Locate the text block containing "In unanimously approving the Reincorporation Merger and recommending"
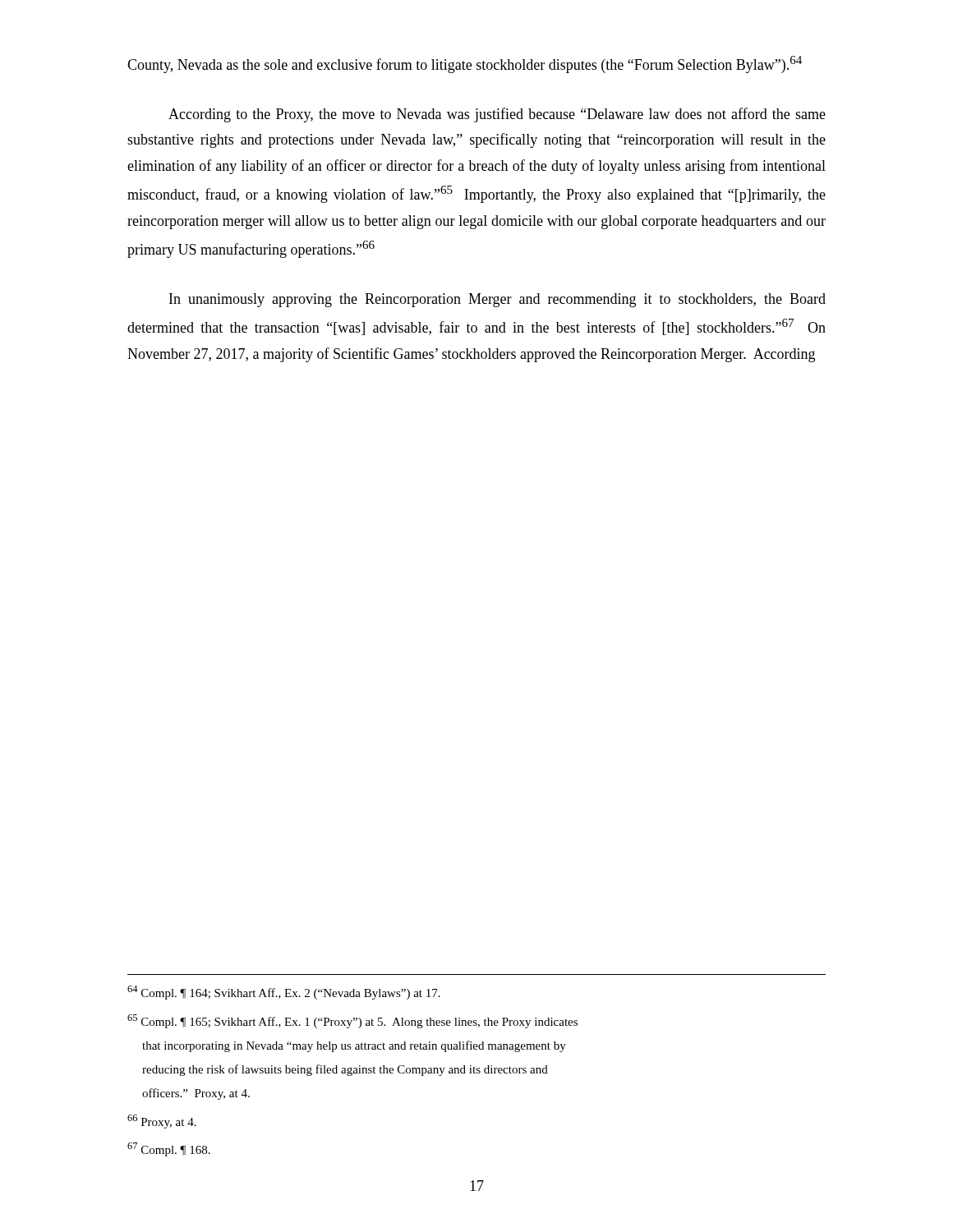This screenshot has height=1232, width=953. tap(476, 326)
